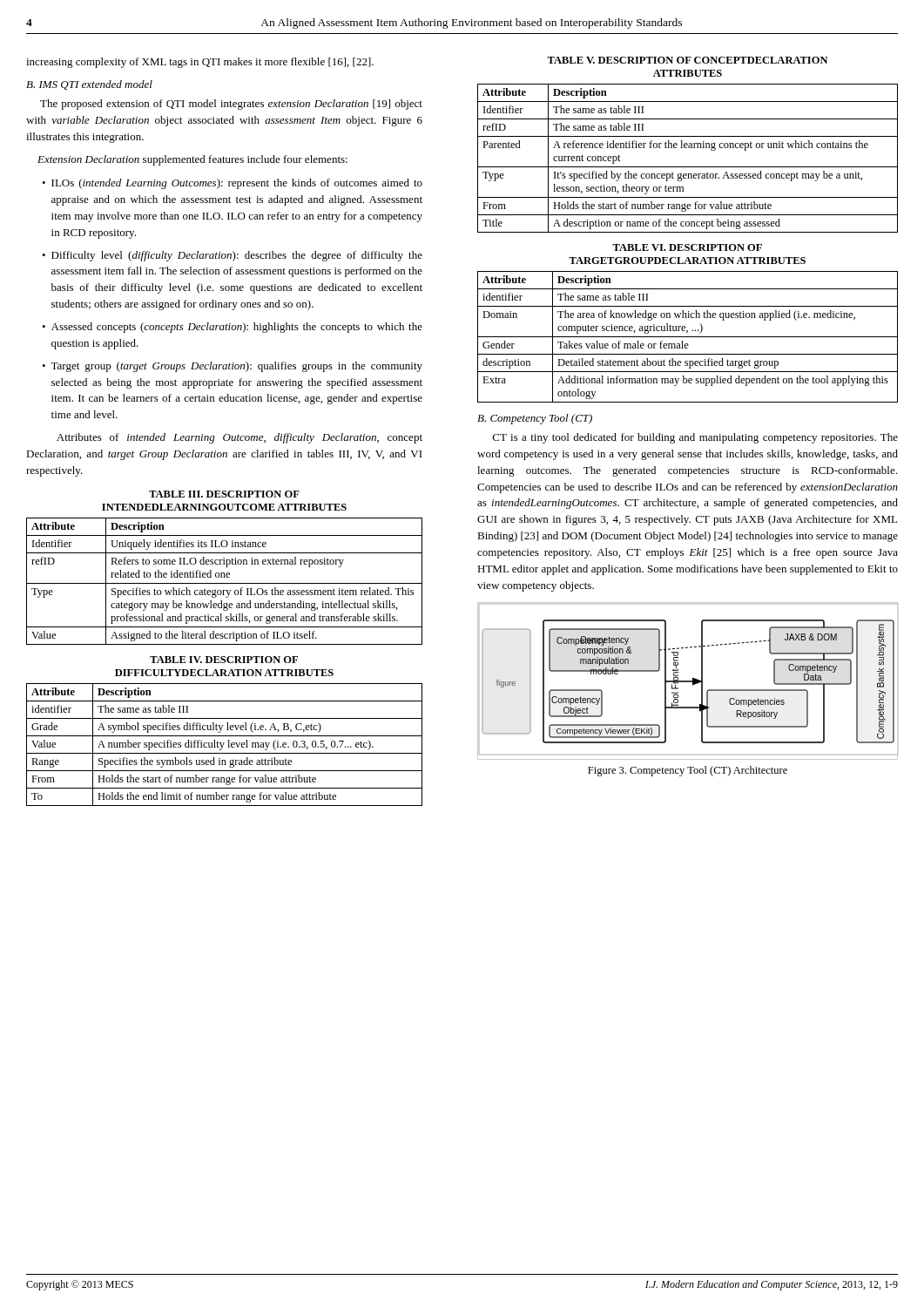Select the table that reads "Additional information may be"
Screen dimensions: 1307x924
(688, 337)
